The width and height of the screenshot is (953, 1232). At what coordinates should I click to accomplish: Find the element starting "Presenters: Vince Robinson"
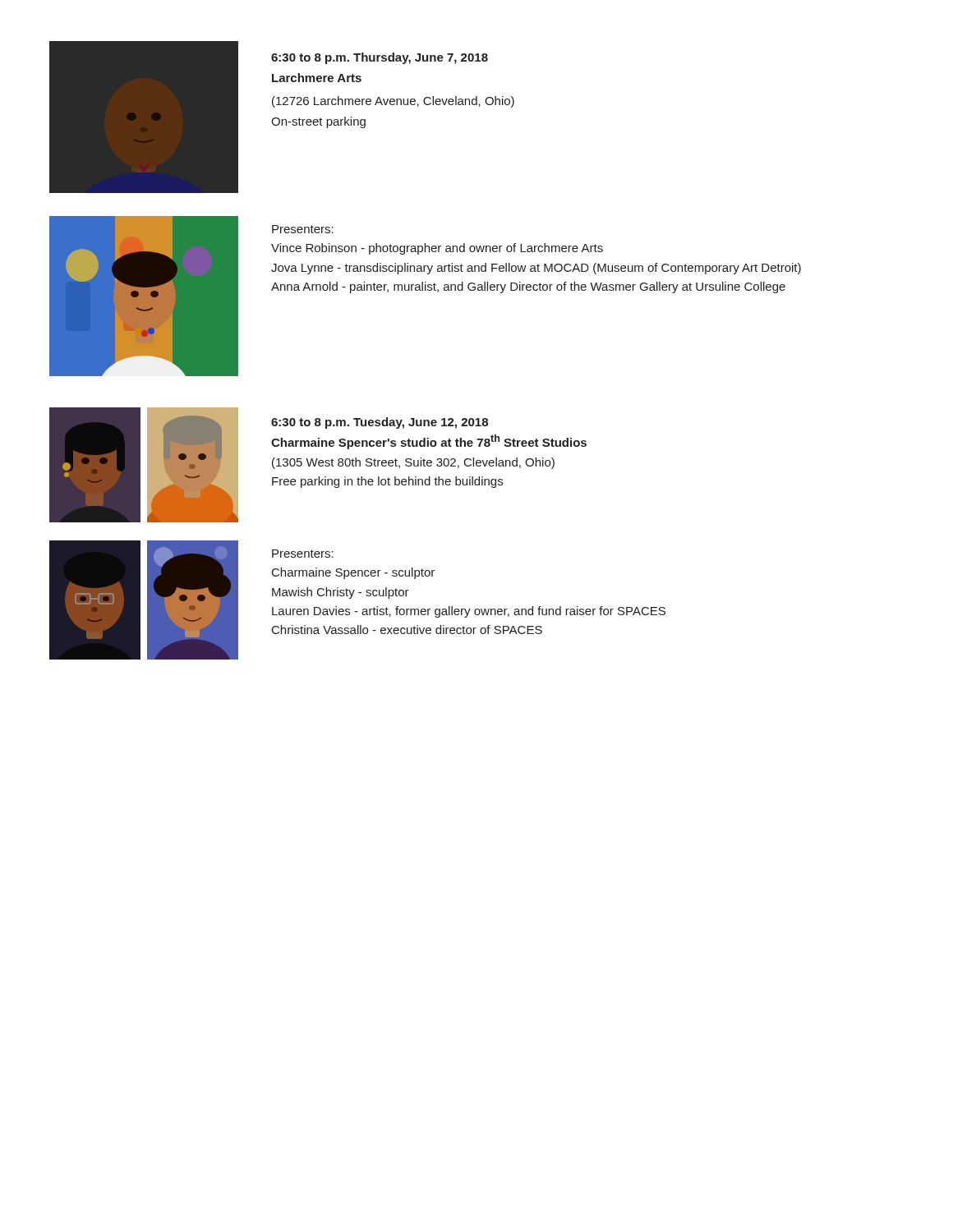[x=536, y=257]
